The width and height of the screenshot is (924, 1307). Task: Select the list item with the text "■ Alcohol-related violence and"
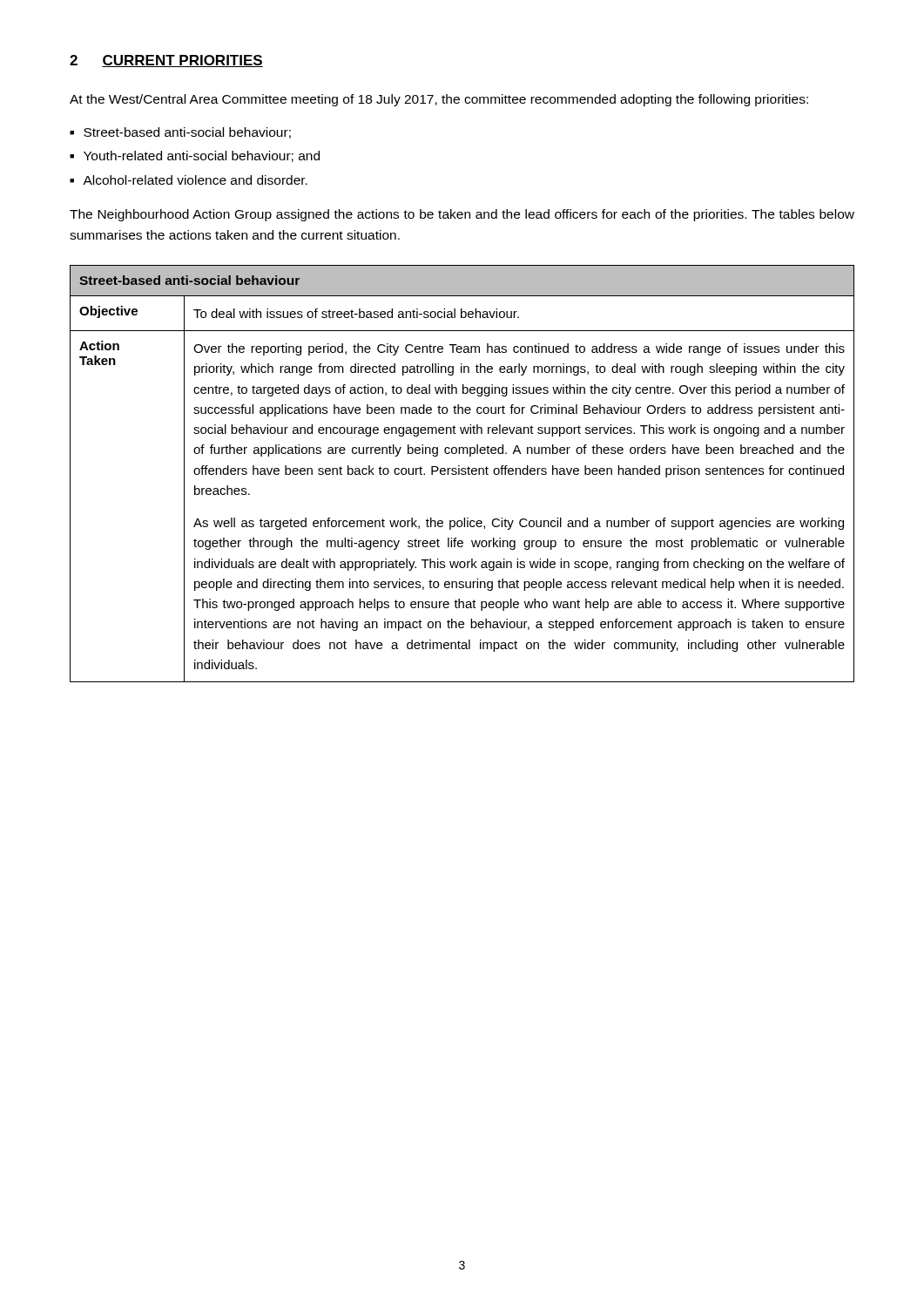(189, 180)
